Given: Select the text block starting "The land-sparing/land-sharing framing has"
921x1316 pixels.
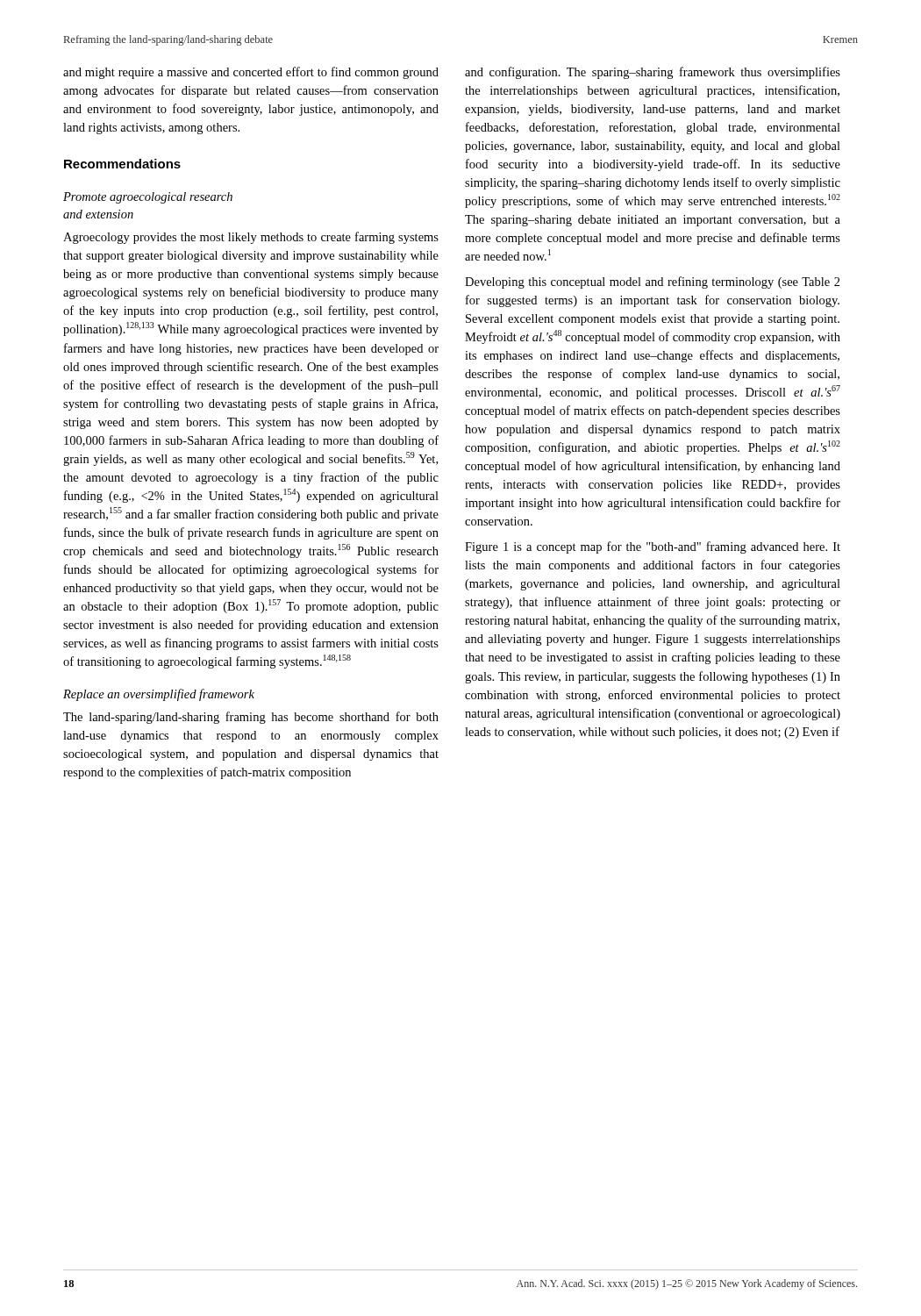Looking at the screenshot, I should [x=251, y=745].
